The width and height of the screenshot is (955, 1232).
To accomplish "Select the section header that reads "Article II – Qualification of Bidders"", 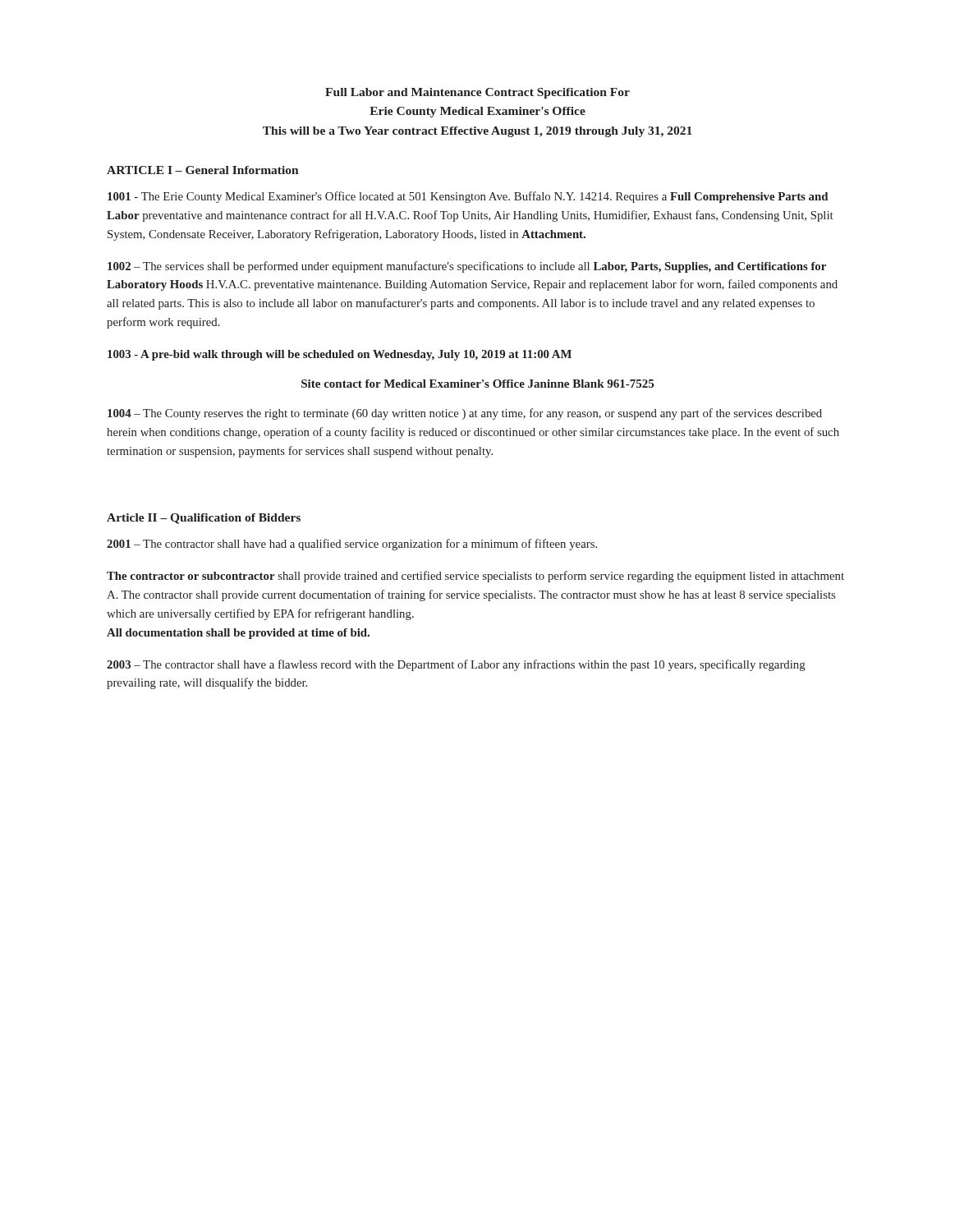I will point(204,517).
